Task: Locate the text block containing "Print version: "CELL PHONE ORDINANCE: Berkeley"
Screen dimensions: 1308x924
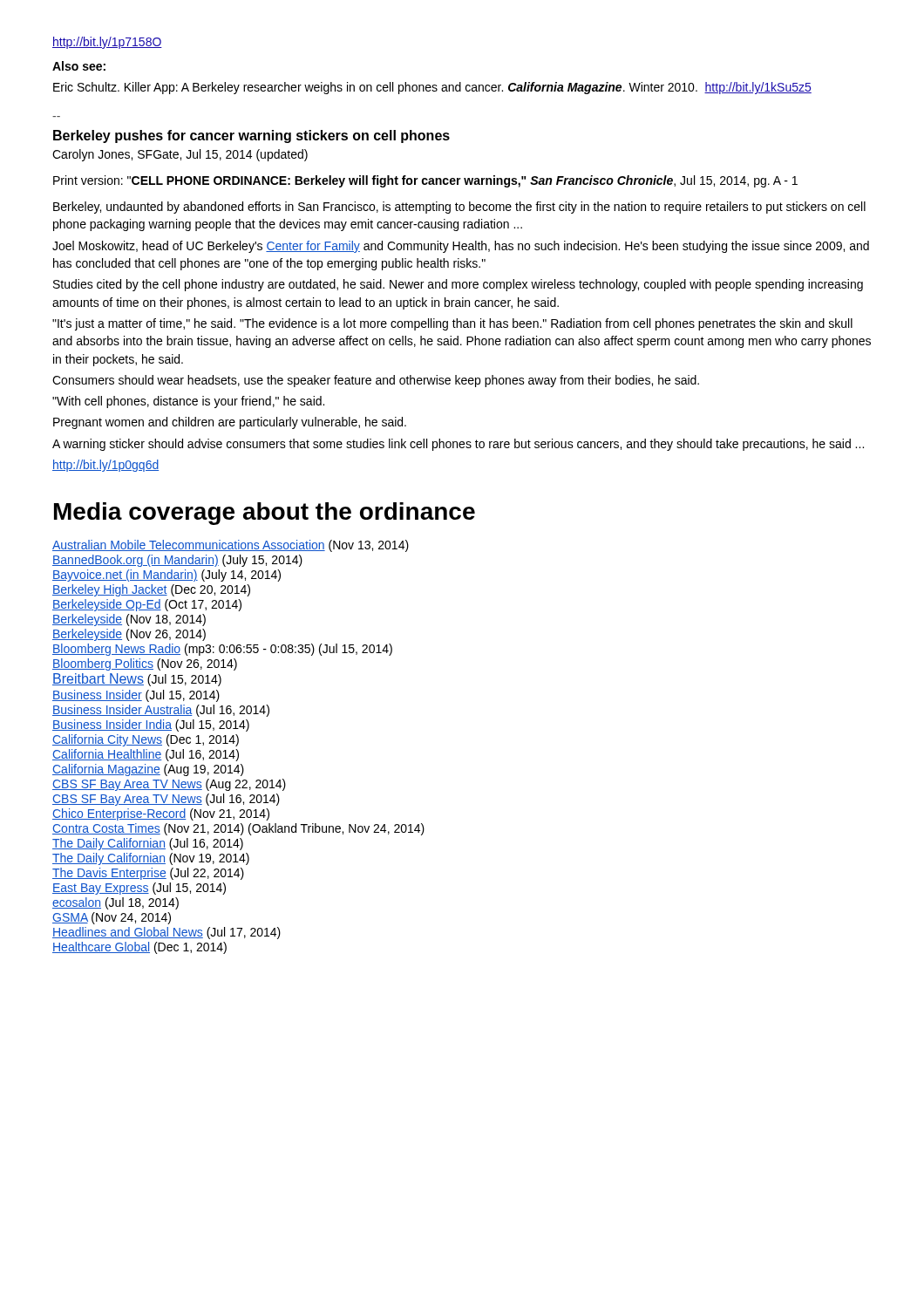Action: pos(462,181)
